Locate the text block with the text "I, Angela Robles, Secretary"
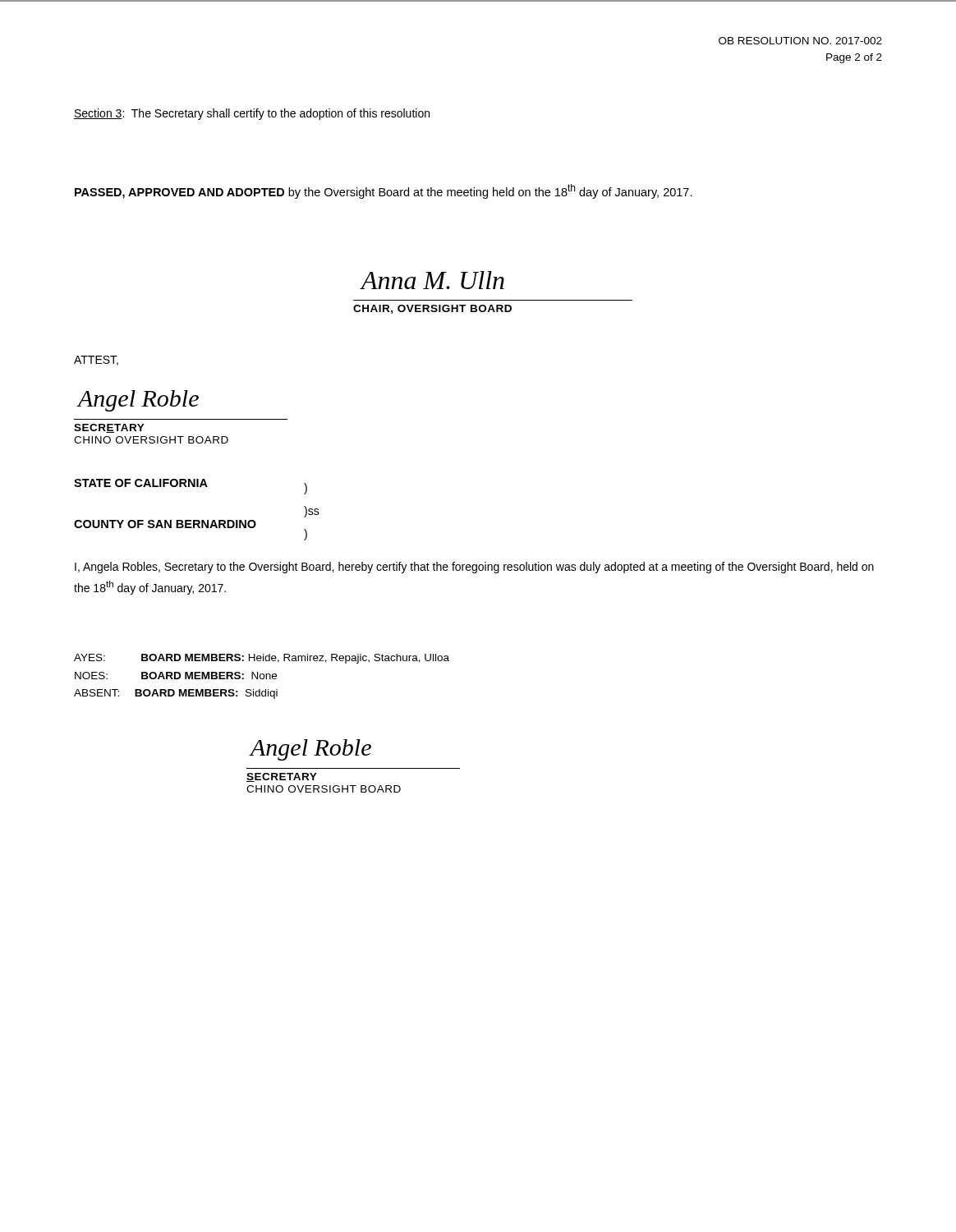The image size is (956, 1232). click(474, 577)
